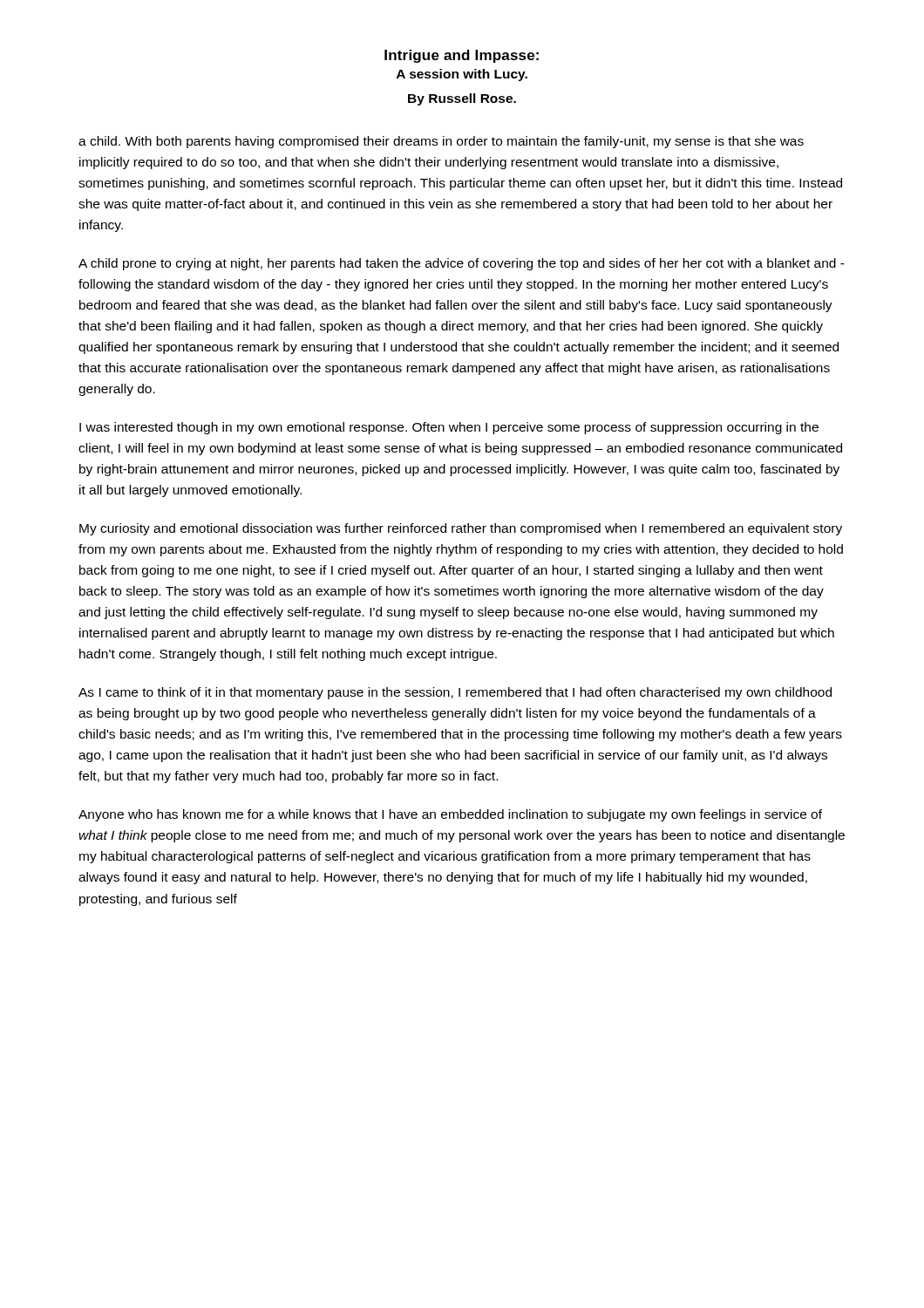
Task: Locate the text block starting "A child prone to crying"
Action: coord(461,326)
